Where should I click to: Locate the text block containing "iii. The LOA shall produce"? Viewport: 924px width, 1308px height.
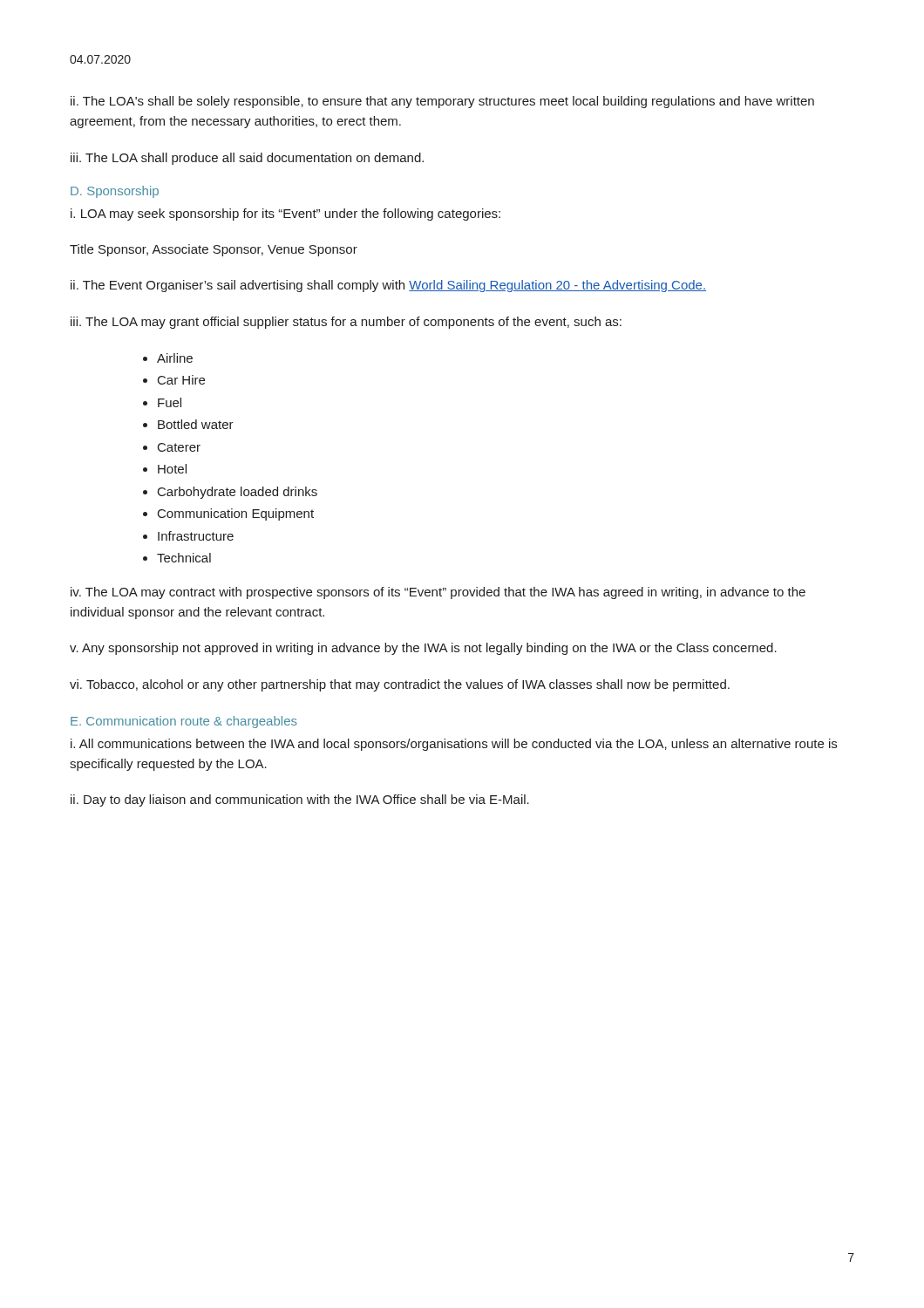[x=247, y=157]
